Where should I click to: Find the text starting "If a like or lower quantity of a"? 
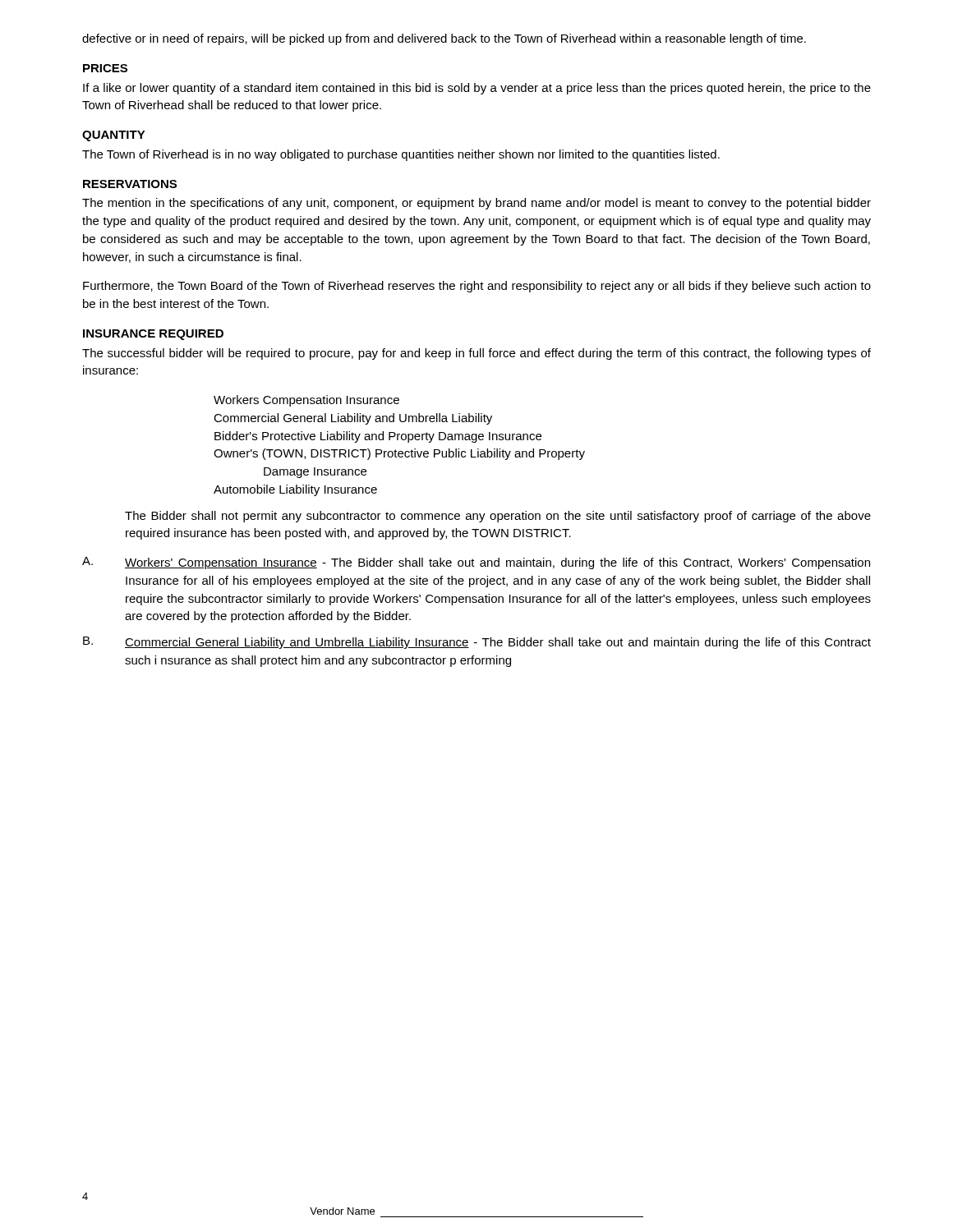(x=476, y=96)
